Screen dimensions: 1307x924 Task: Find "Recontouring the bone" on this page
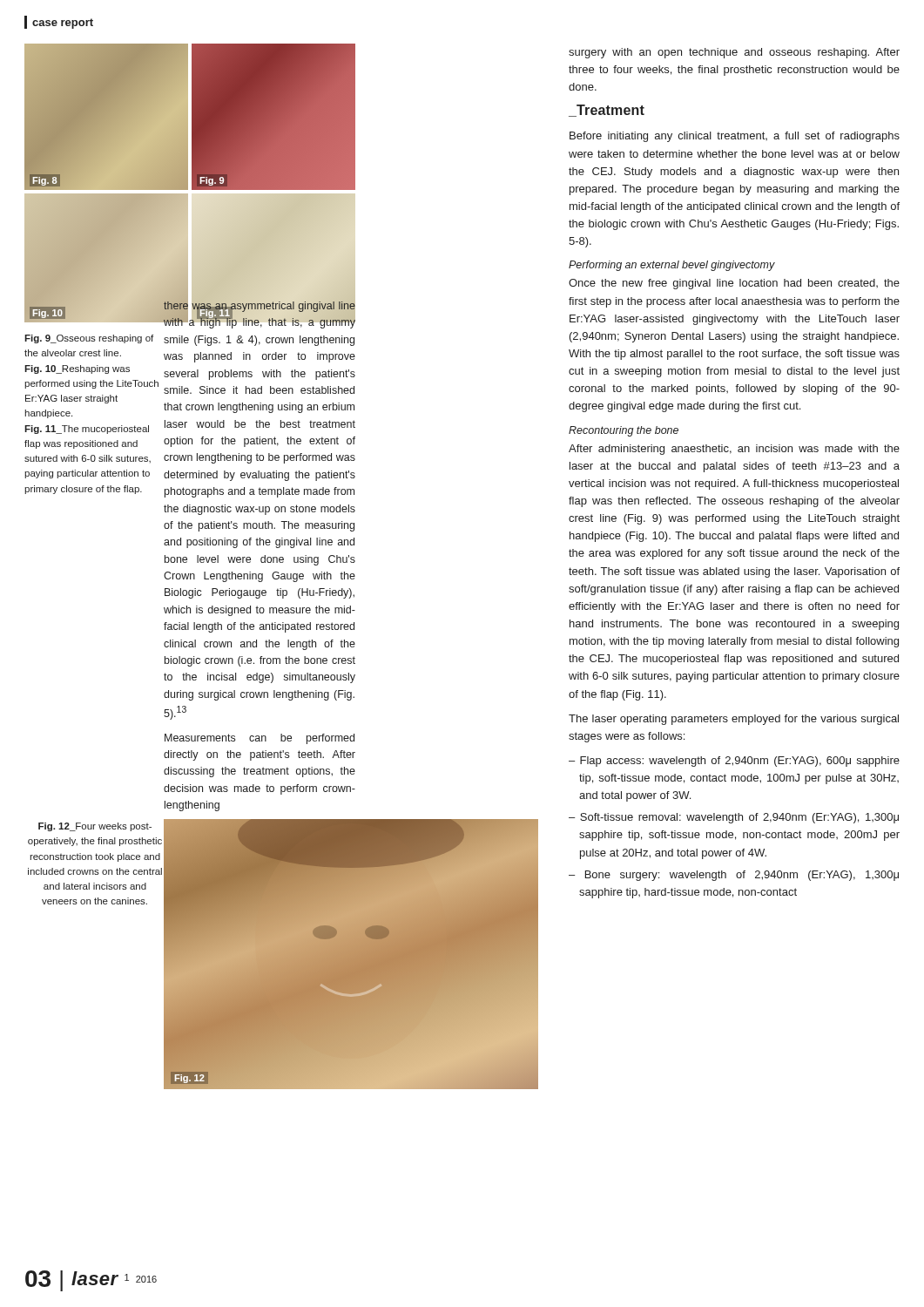click(624, 430)
